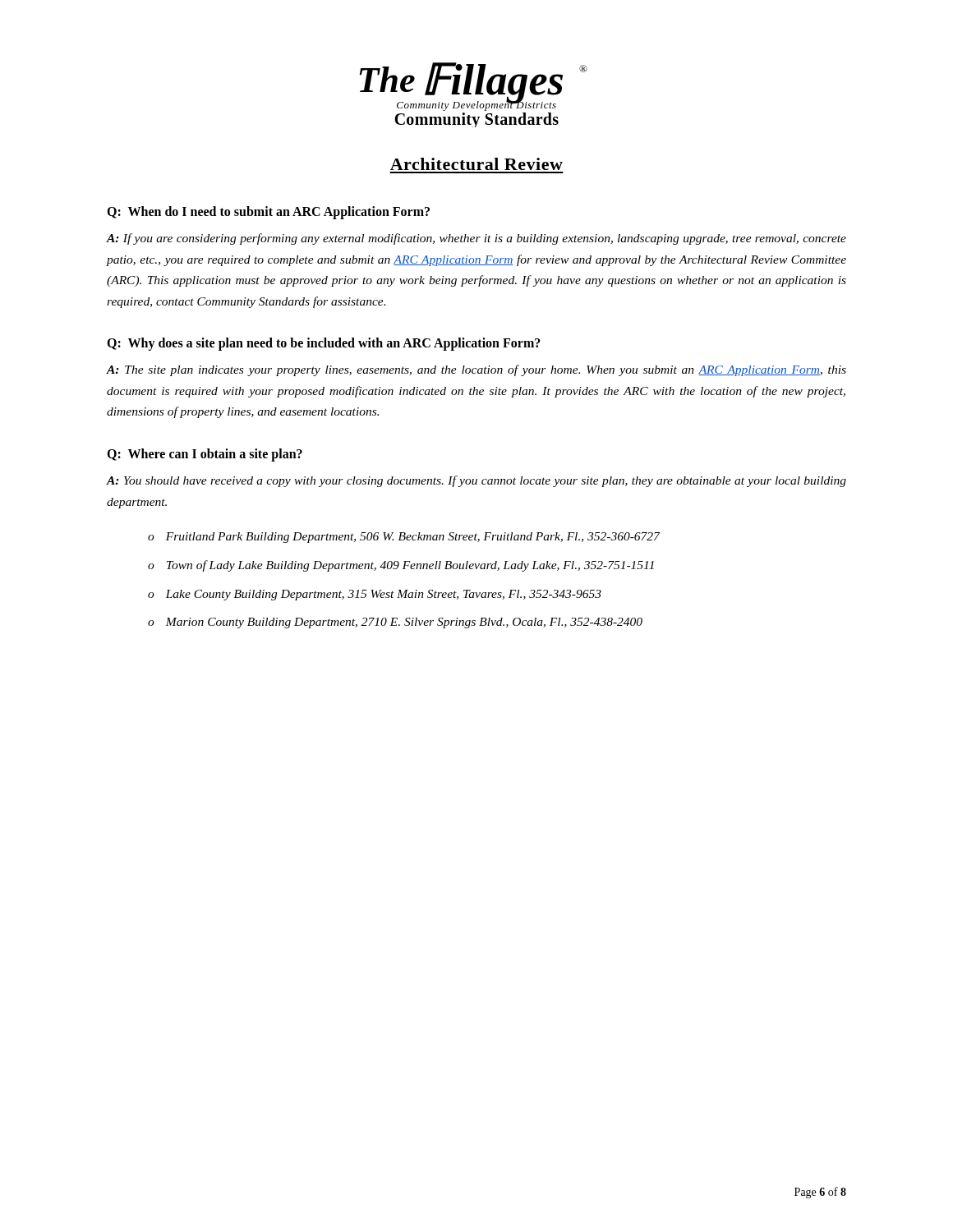Locate the block starting "o Fruitland Park Building Department, 506 W. Beckman"
Viewport: 953px width, 1232px height.
click(497, 537)
